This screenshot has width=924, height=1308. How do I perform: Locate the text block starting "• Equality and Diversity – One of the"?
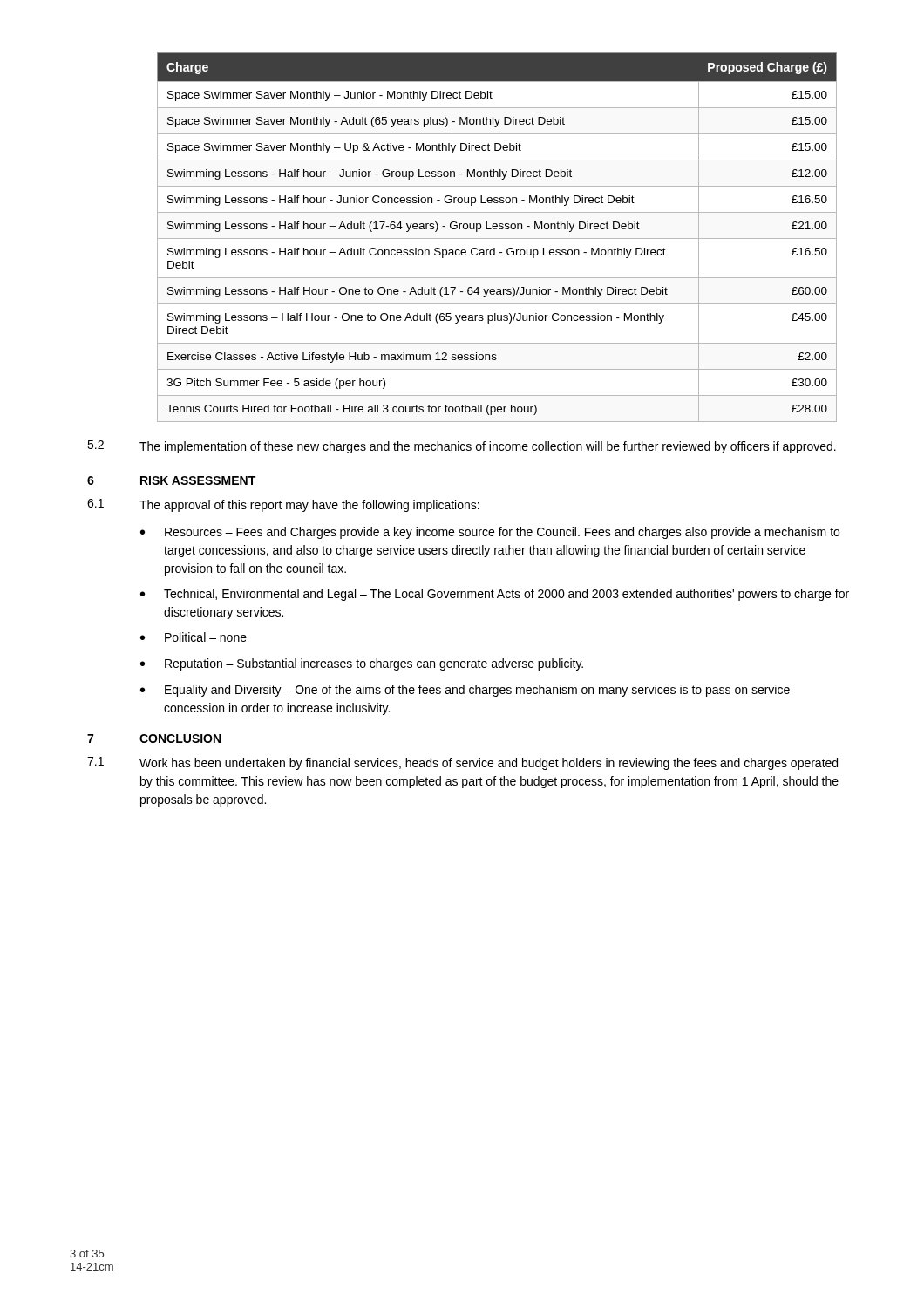497,699
